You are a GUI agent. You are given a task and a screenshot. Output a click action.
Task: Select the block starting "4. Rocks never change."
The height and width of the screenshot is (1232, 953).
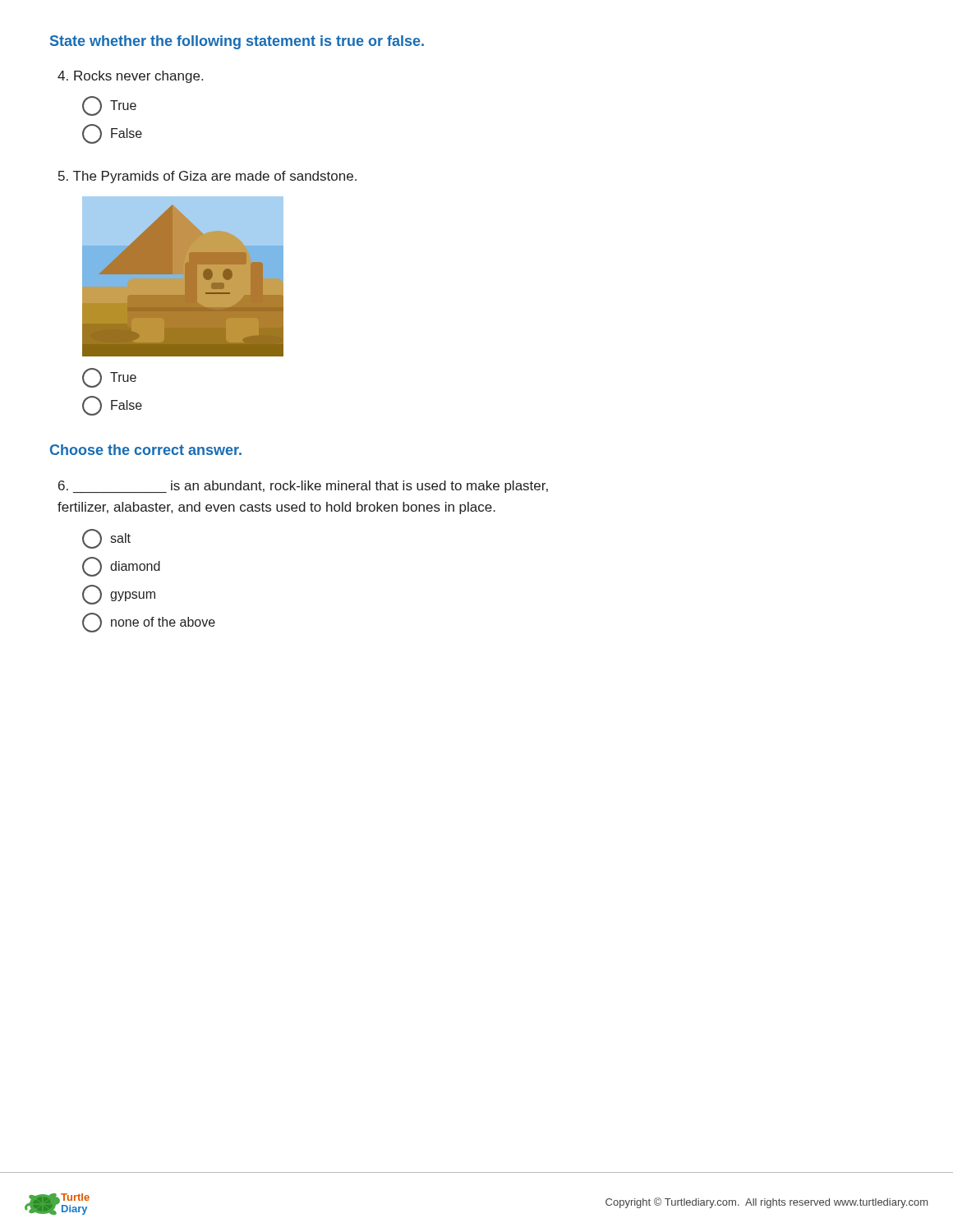[x=131, y=76]
